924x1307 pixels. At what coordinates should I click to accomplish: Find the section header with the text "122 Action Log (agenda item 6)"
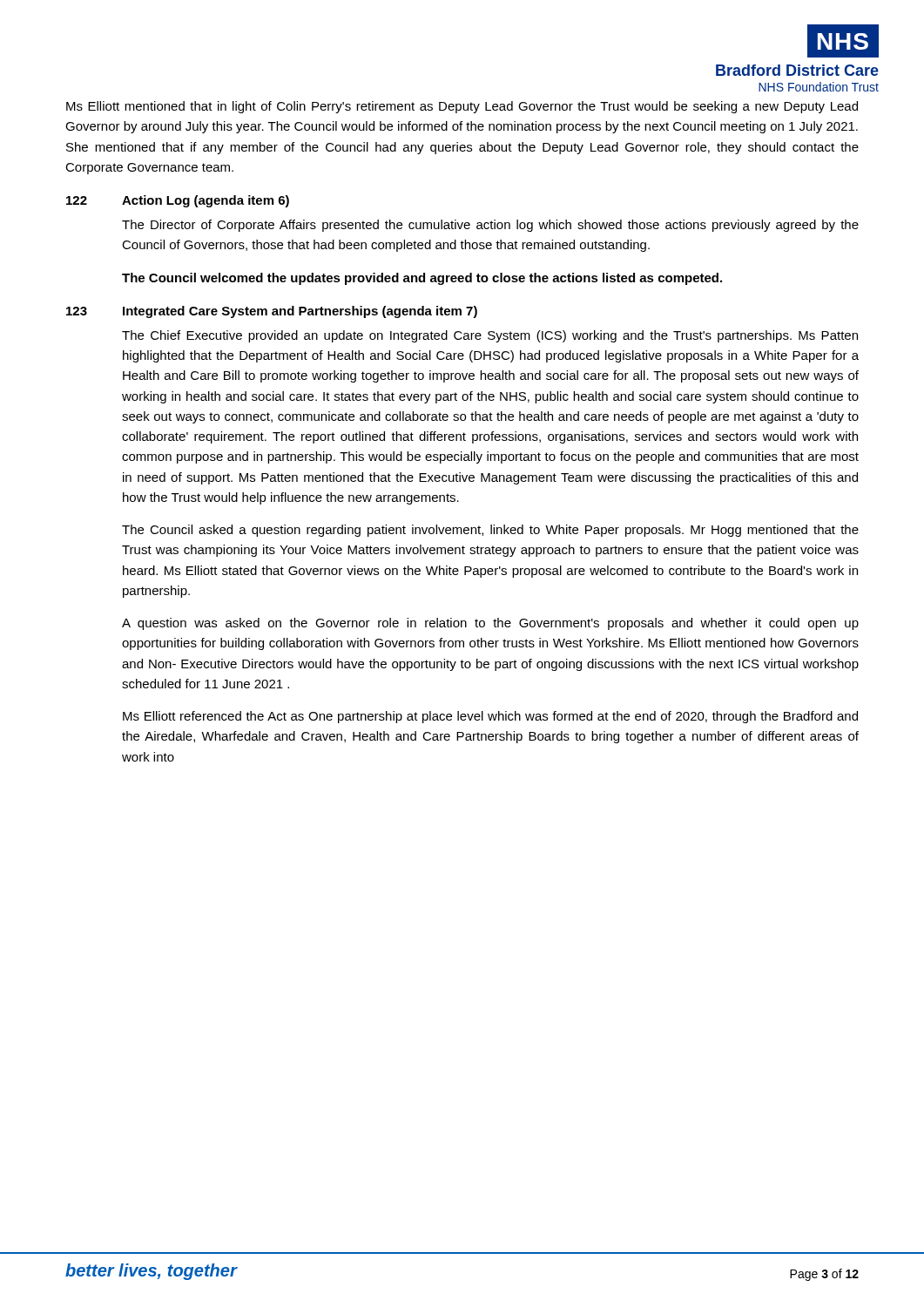click(x=178, y=201)
